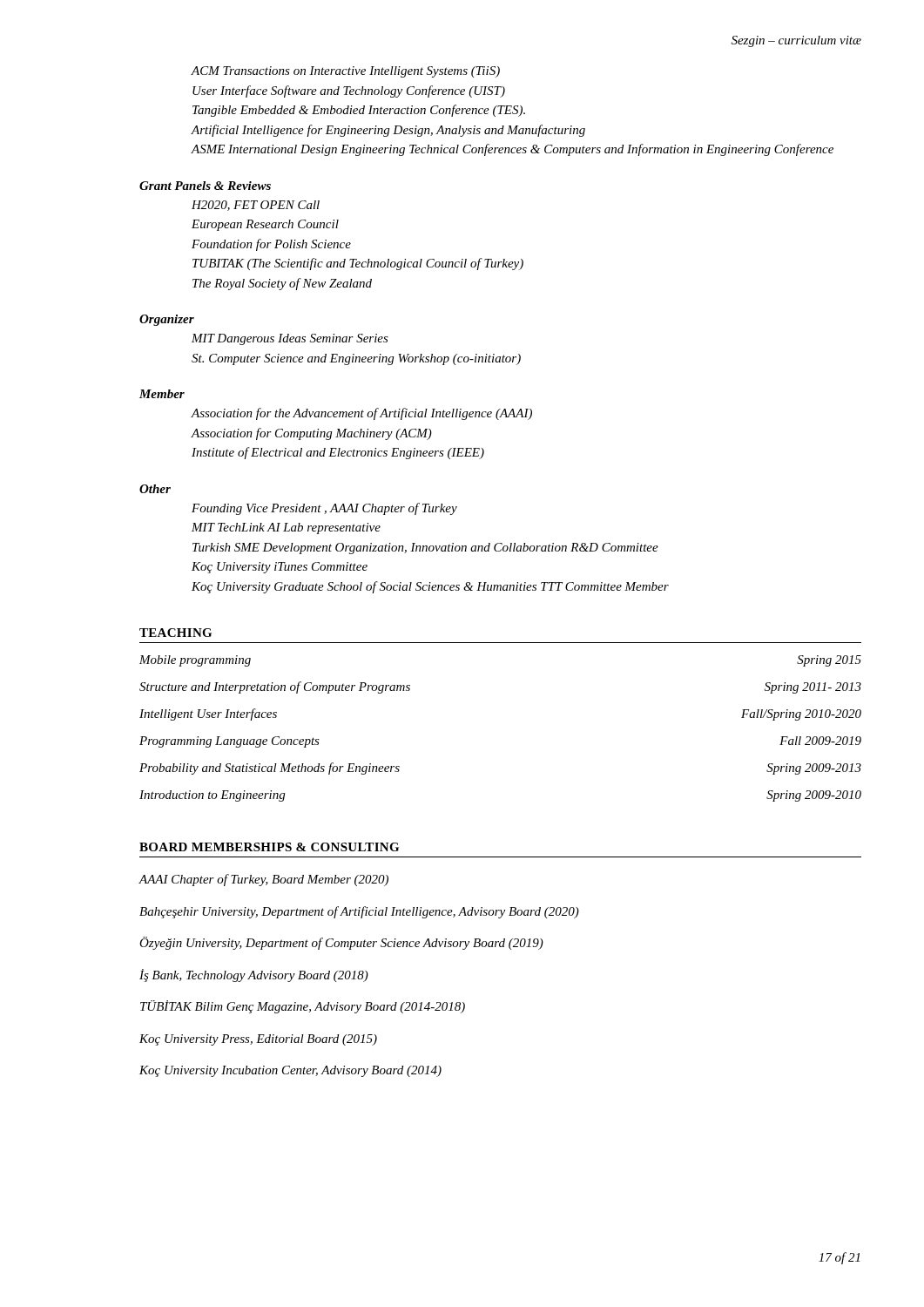Select the block starting "Association for the Advancement of Artificial"

[x=362, y=413]
